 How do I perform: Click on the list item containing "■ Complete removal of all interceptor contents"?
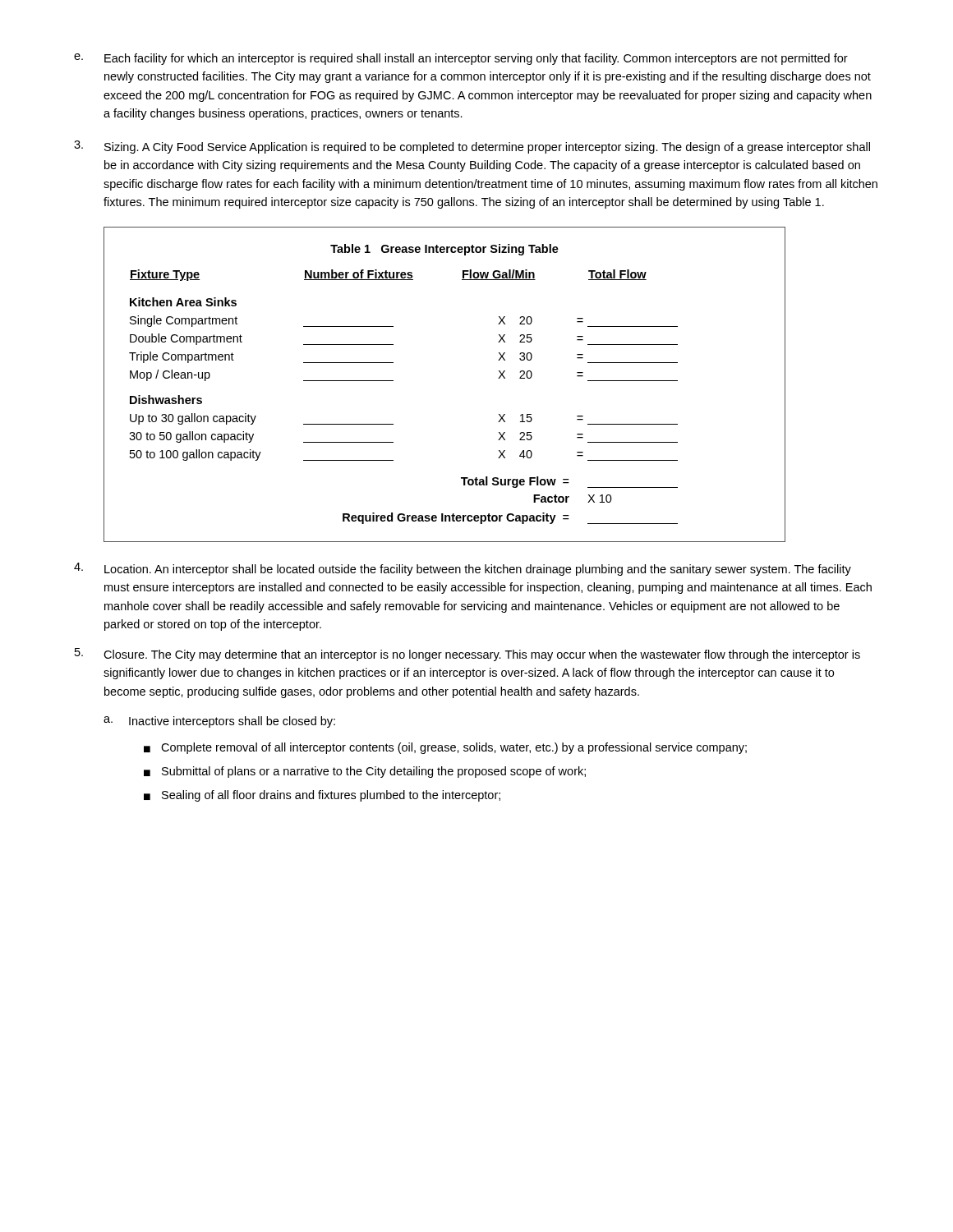tap(511, 749)
